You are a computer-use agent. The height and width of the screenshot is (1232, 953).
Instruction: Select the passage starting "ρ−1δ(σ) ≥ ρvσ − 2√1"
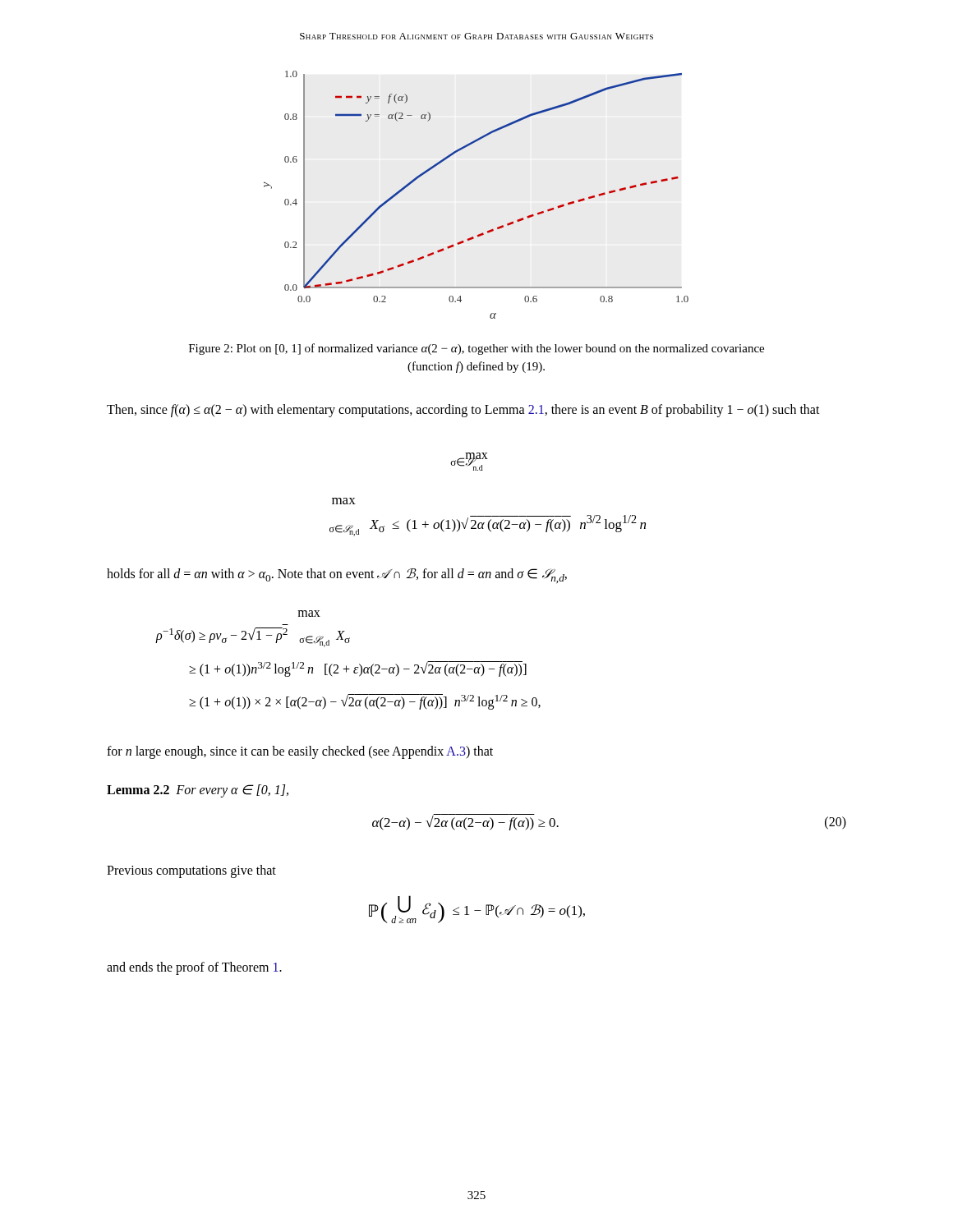point(501,656)
